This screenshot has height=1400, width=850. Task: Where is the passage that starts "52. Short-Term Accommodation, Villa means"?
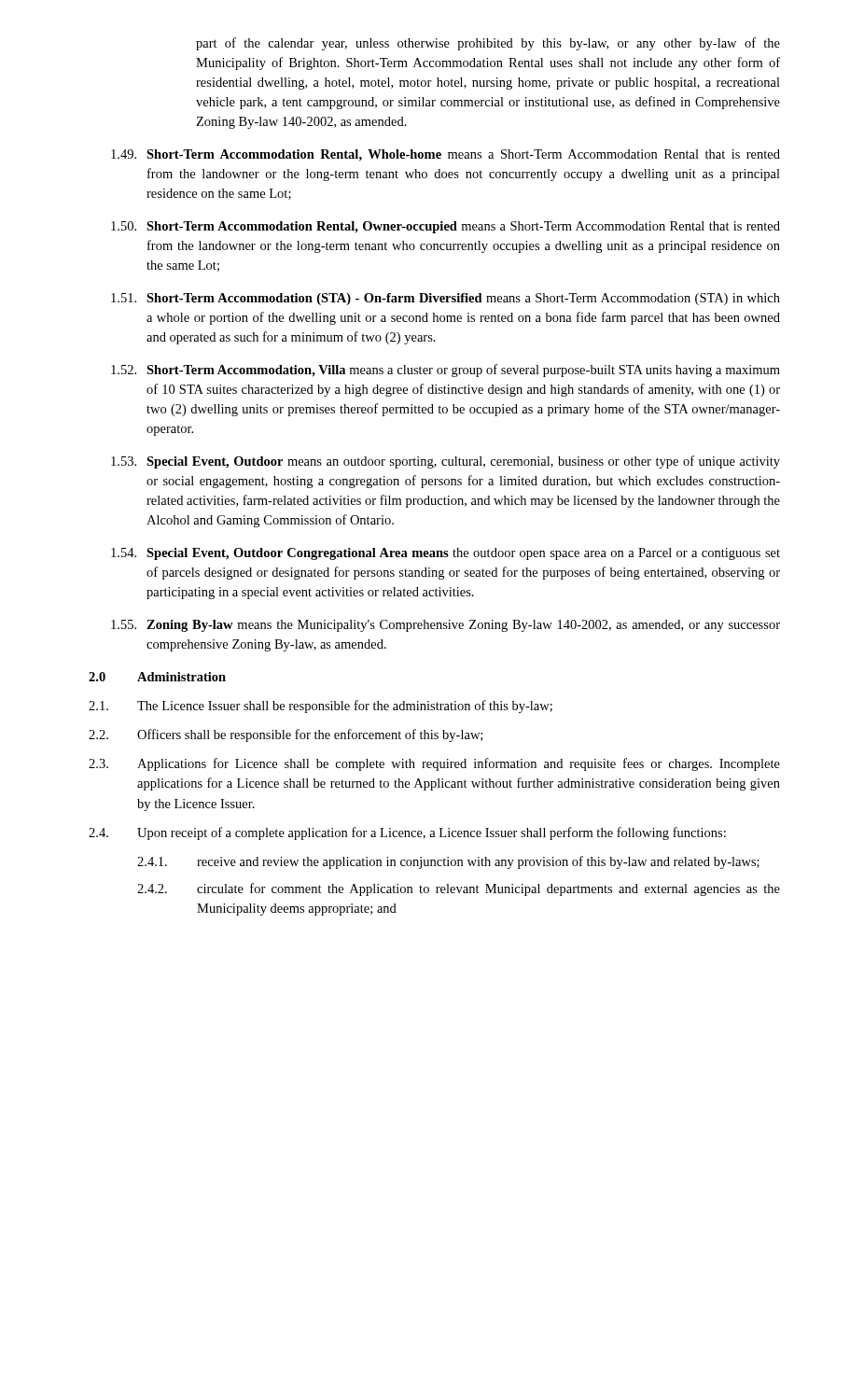coord(434,400)
